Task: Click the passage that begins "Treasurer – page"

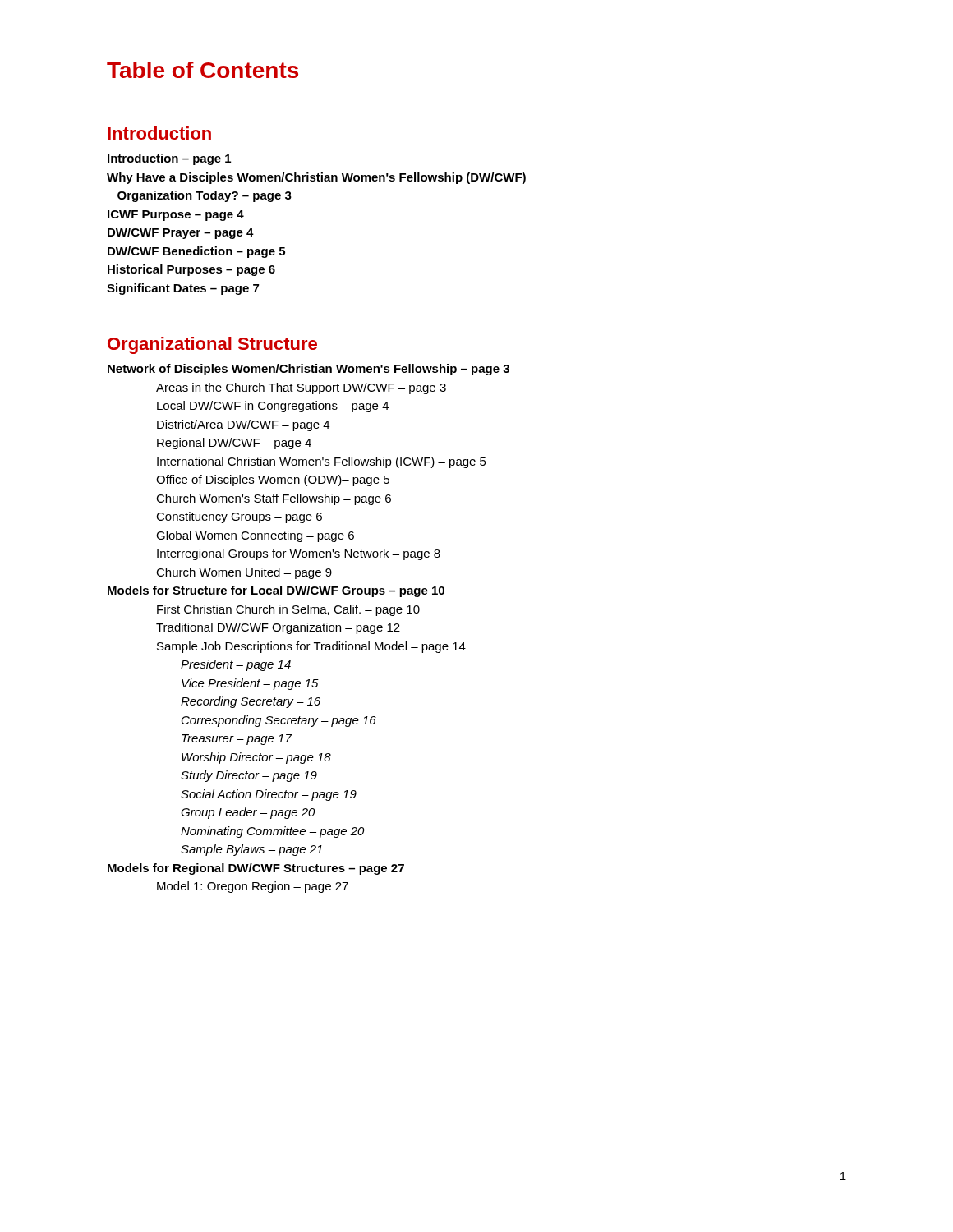Action: tap(236, 738)
